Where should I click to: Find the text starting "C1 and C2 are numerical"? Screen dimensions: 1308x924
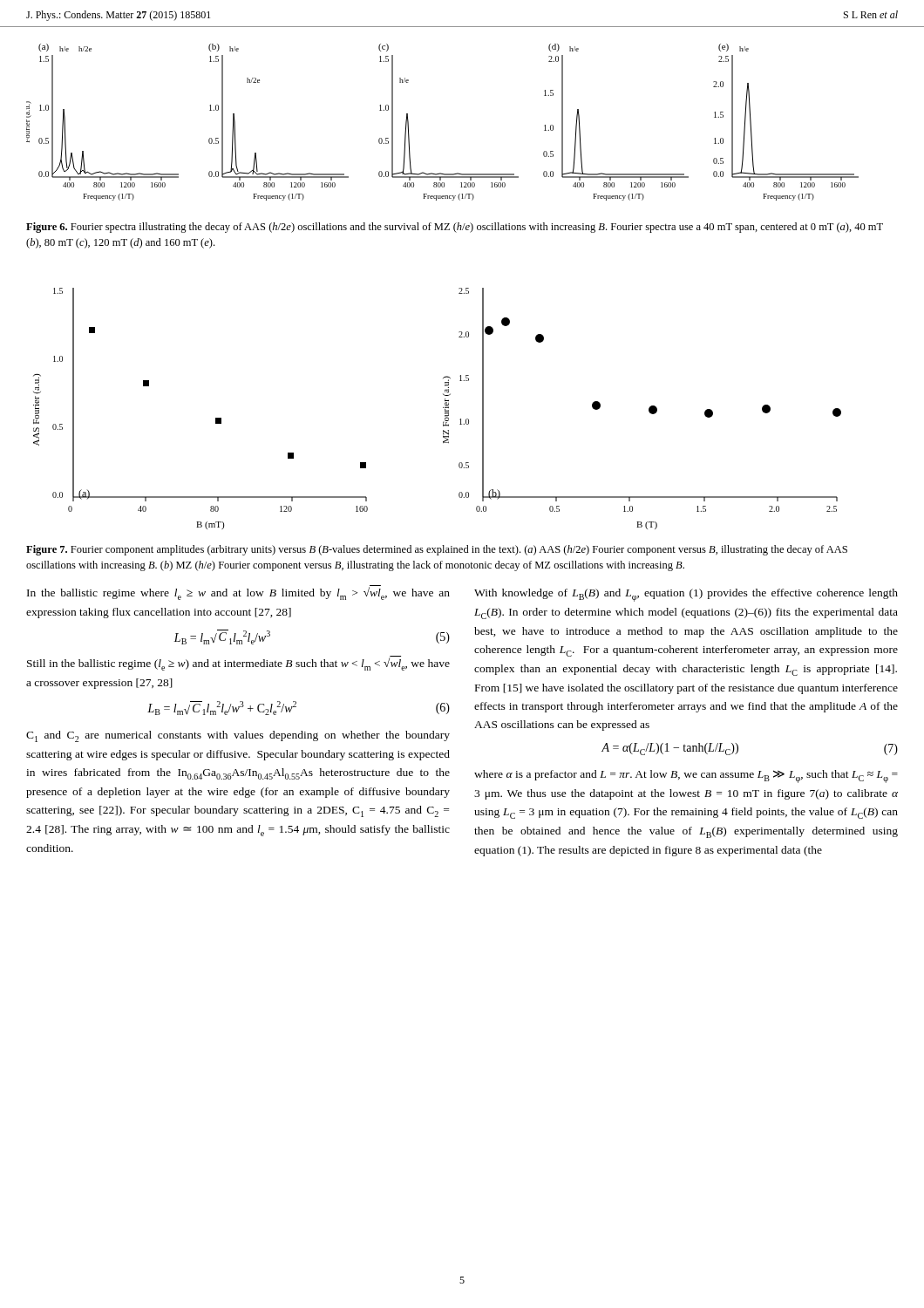(238, 791)
